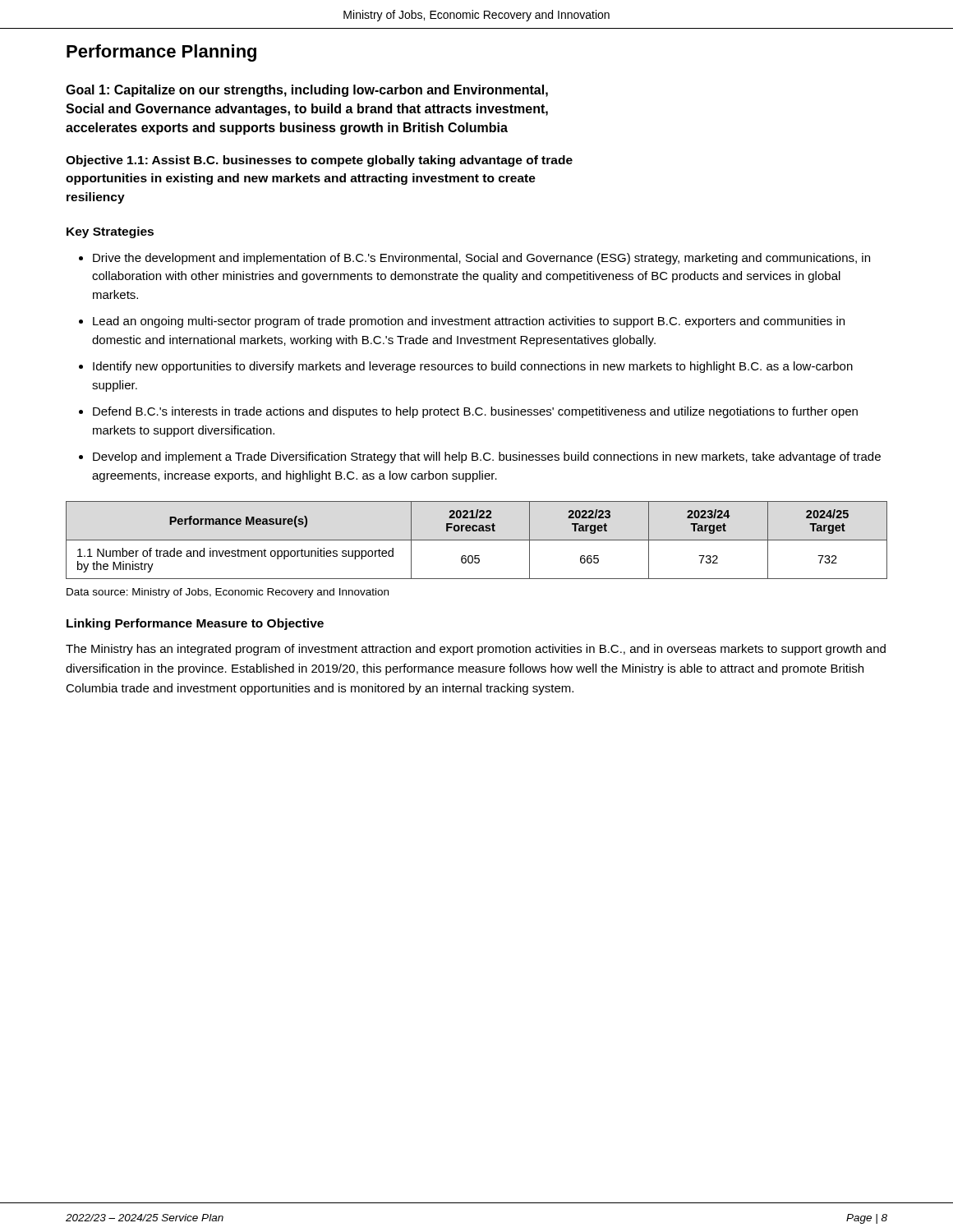Viewport: 953px width, 1232px height.
Task: Select the text starting "The Ministry has an integrated program of investment"
Action: coord(476,669)
